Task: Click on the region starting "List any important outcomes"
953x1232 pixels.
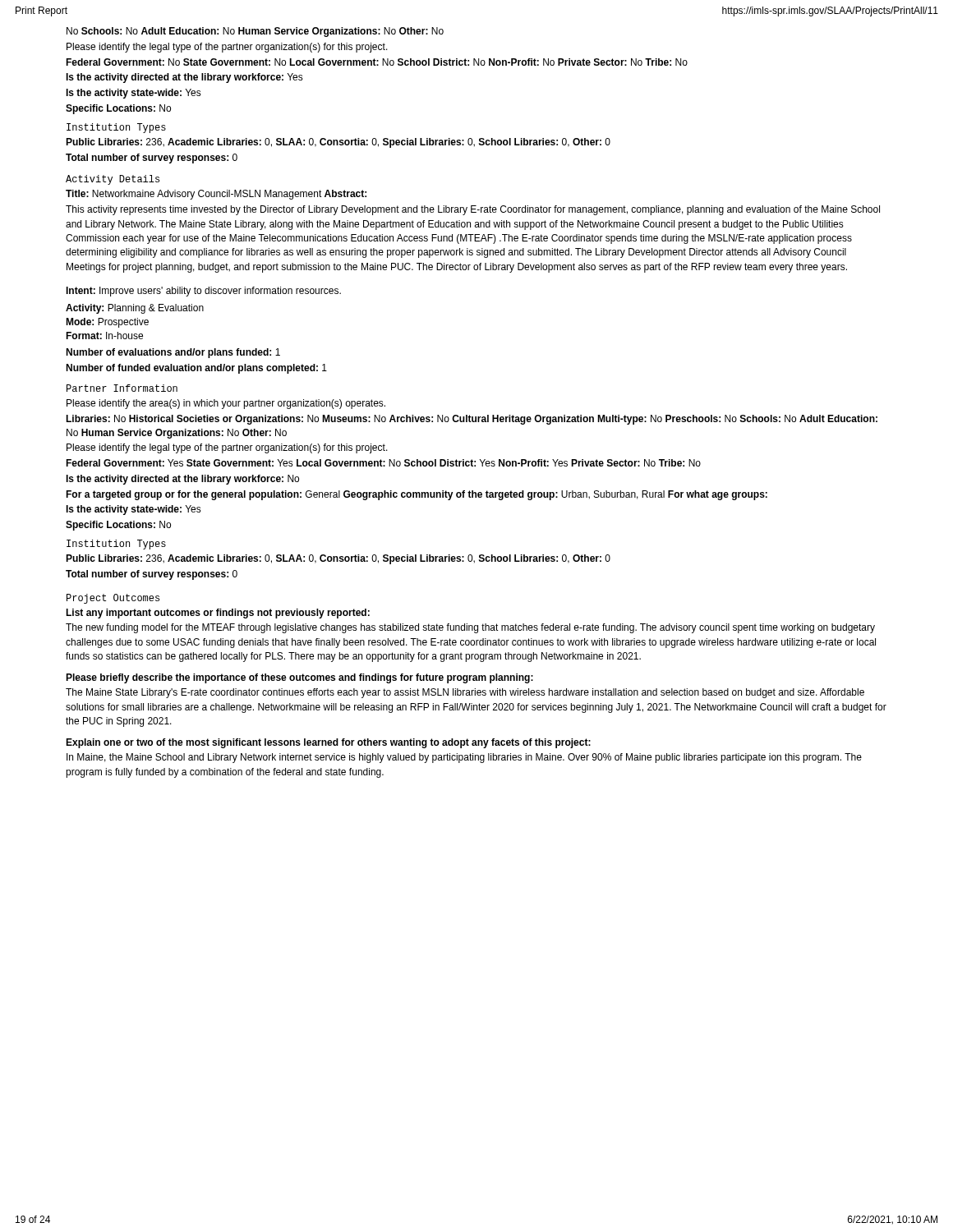Action: pos(218,612)
